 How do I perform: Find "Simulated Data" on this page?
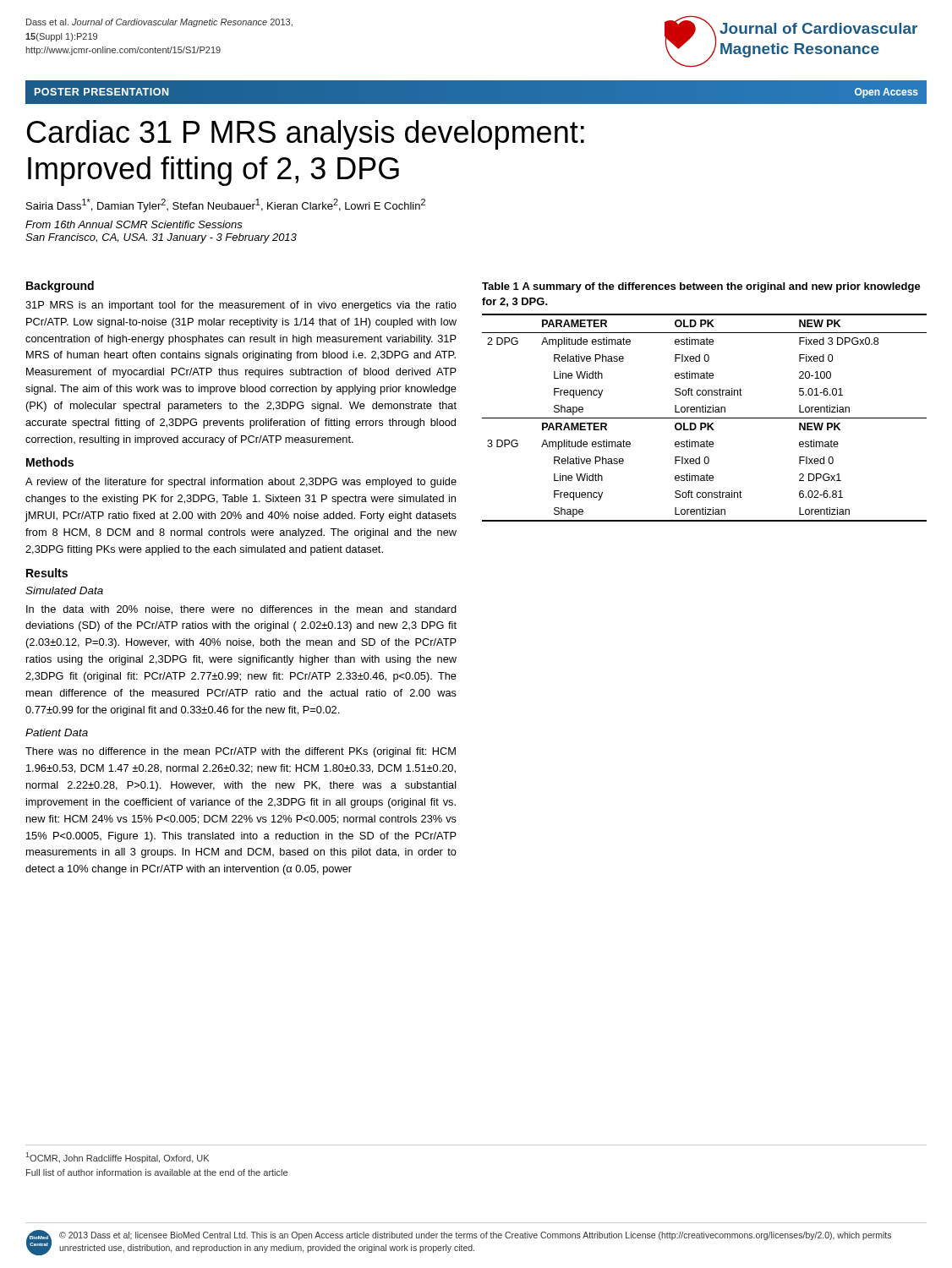(64, 590)
